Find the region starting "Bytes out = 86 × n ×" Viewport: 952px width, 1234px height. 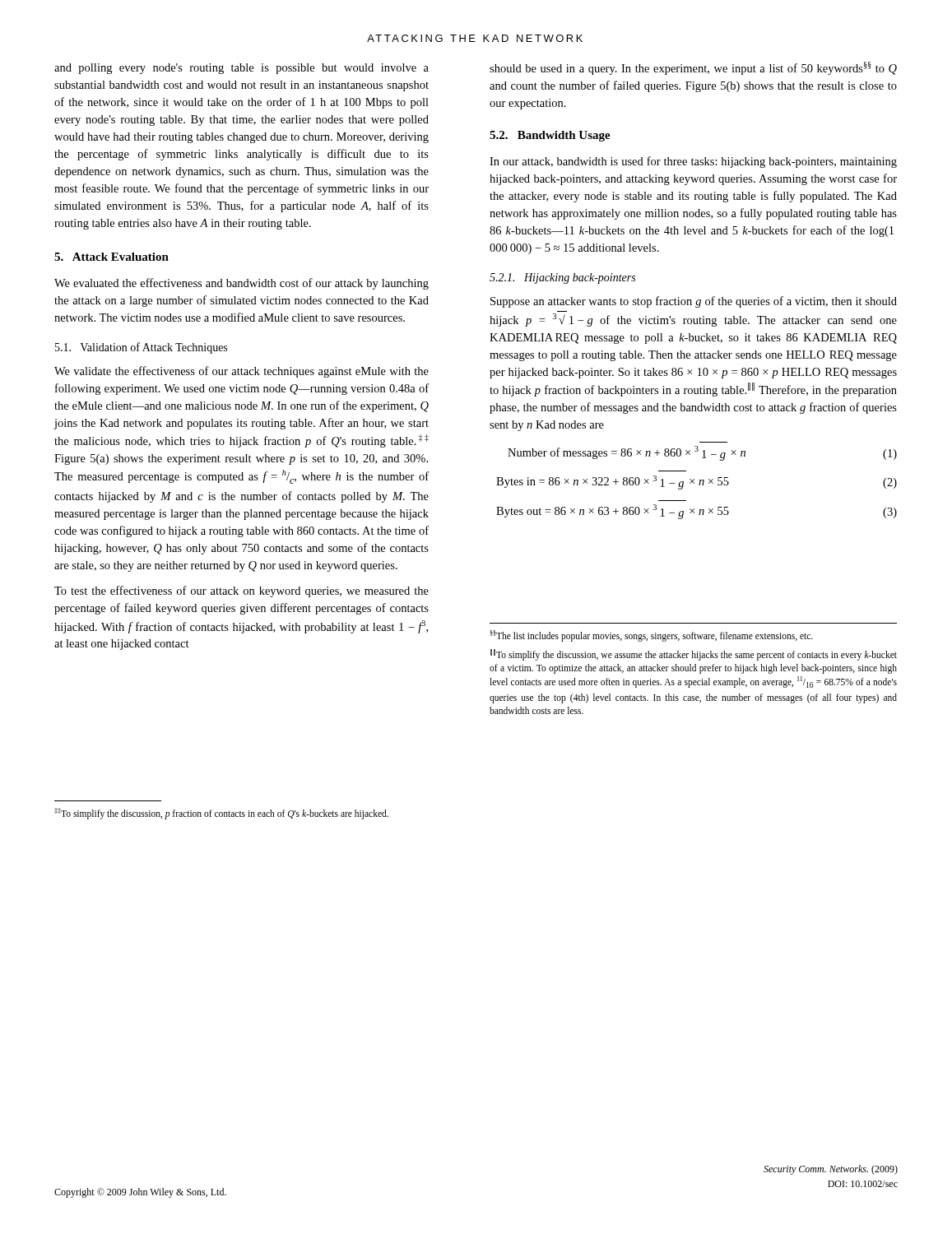pyautogui.click(x=697, y=512)
